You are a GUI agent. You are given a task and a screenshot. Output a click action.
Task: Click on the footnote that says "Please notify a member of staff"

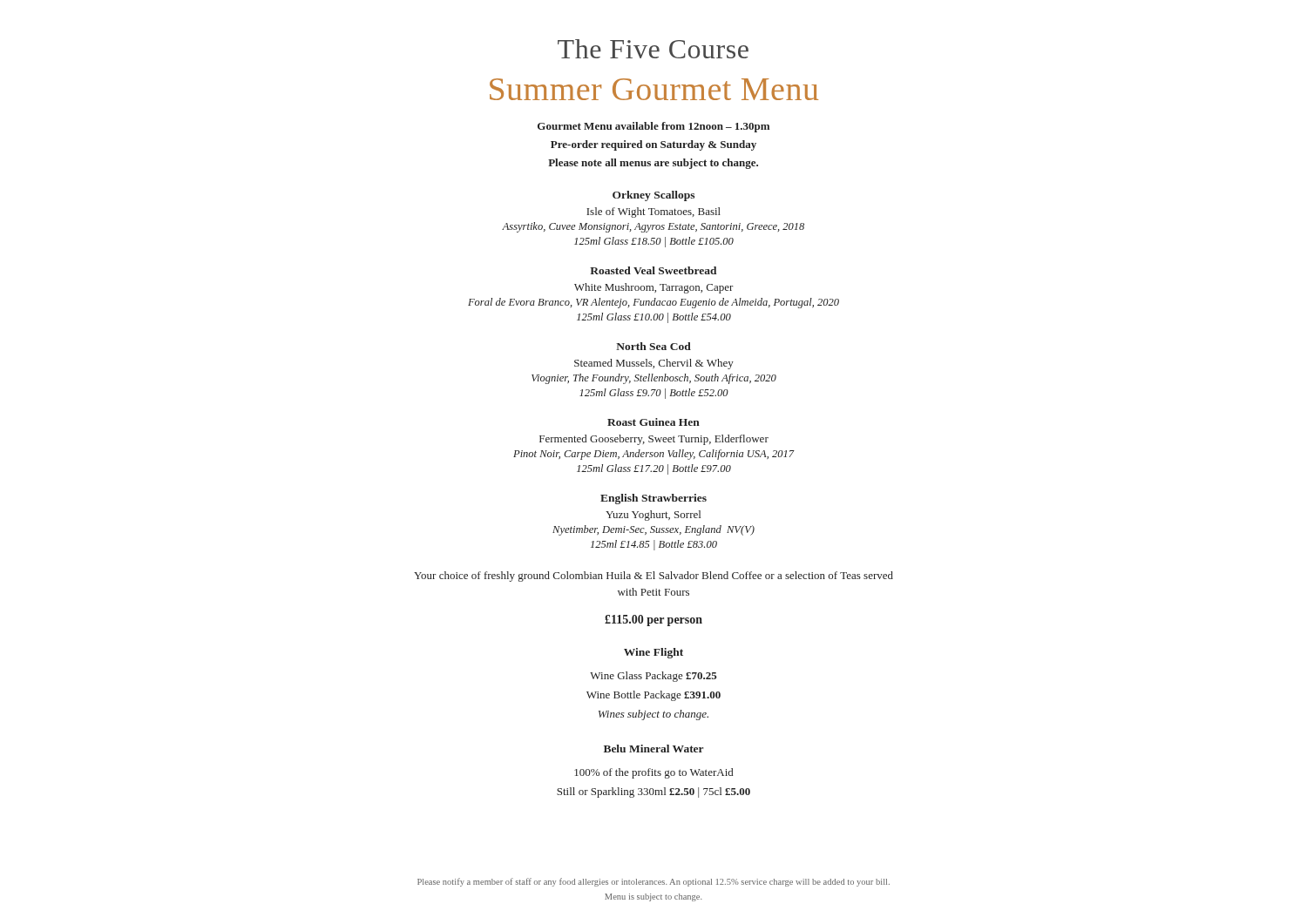pyautogui.click(x=654, y=889)
